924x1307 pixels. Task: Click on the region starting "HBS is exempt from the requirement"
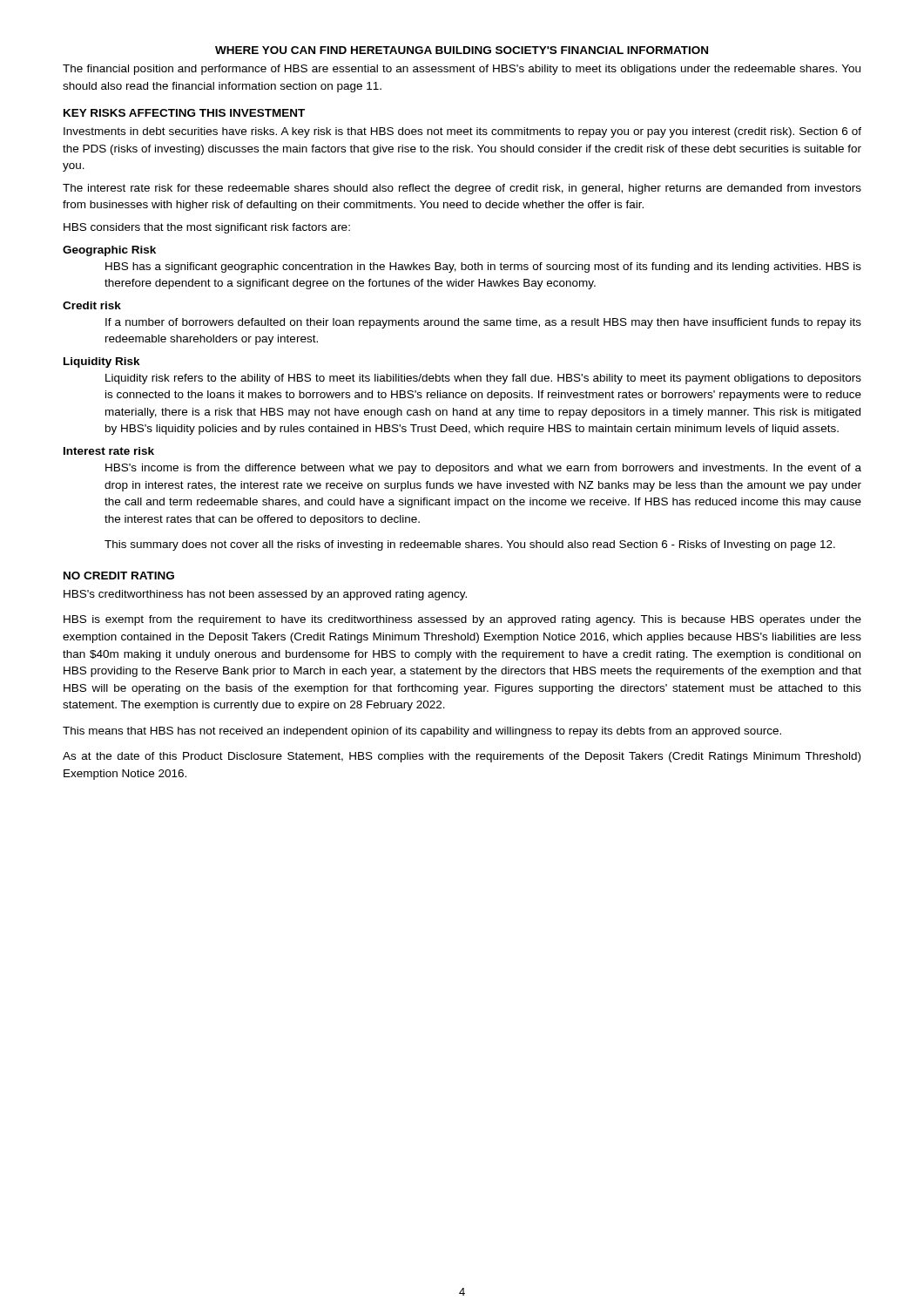[462, 662]
